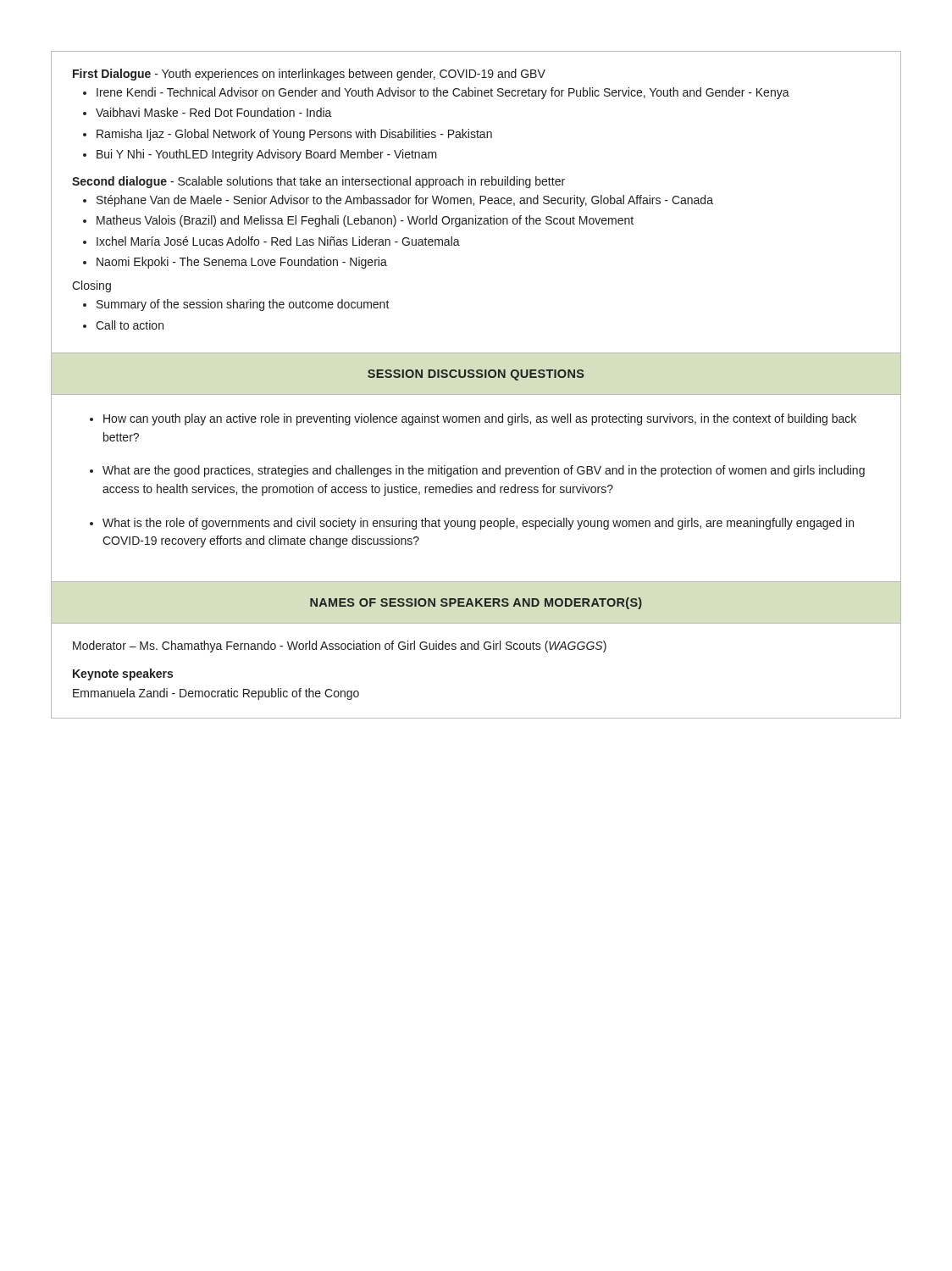
Task: Navigate to the passage starting "Vaibhavi Maske - Red Dot Foundation - India"
Action: pyautogui.click(x=214, y=113)
